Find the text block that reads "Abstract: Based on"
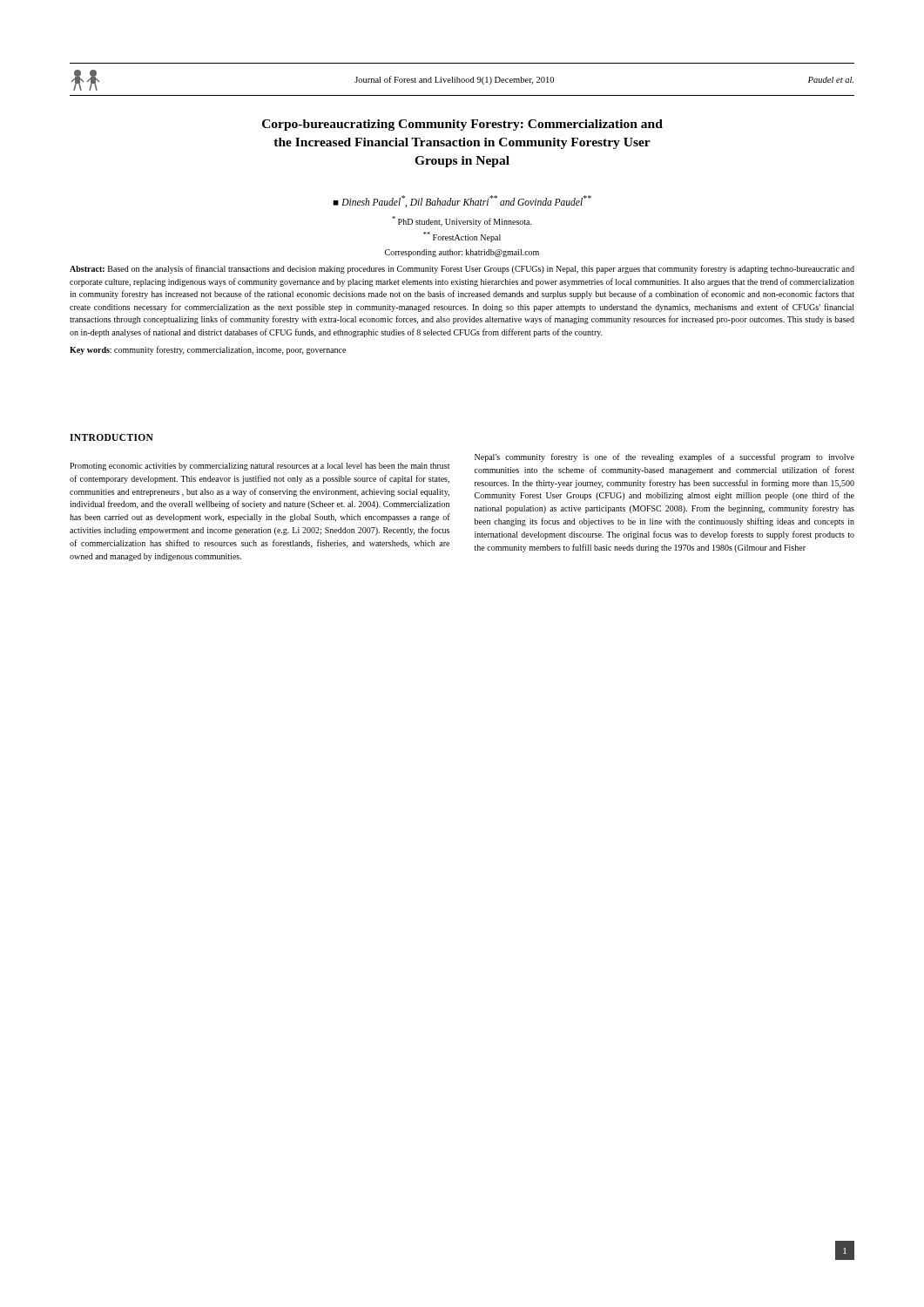The width and height of the screenshot is (924, 1307). click(x=462, y=310)
